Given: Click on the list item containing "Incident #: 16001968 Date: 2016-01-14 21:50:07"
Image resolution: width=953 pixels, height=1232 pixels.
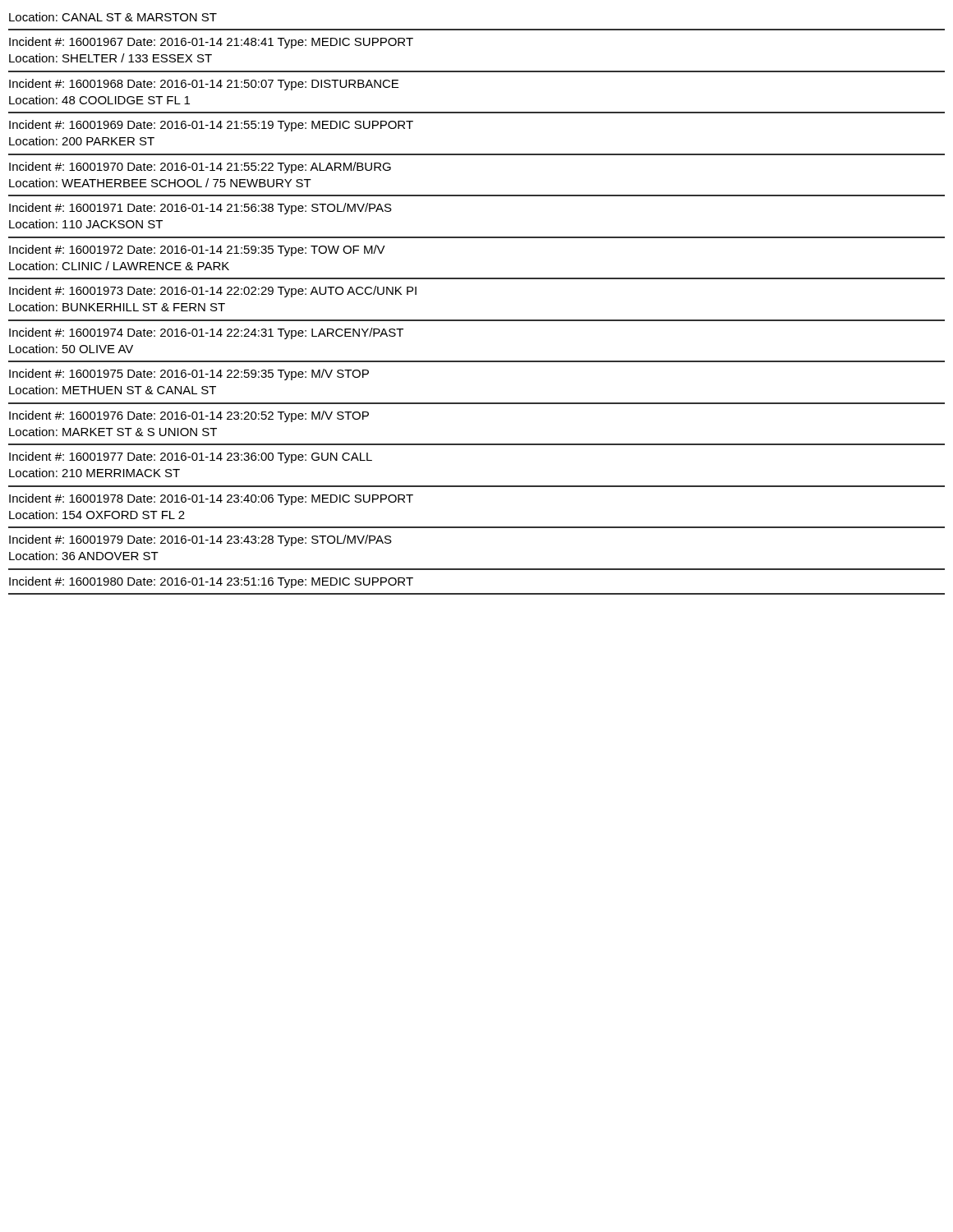Looking at the screenshot, I should coord(204,85).
